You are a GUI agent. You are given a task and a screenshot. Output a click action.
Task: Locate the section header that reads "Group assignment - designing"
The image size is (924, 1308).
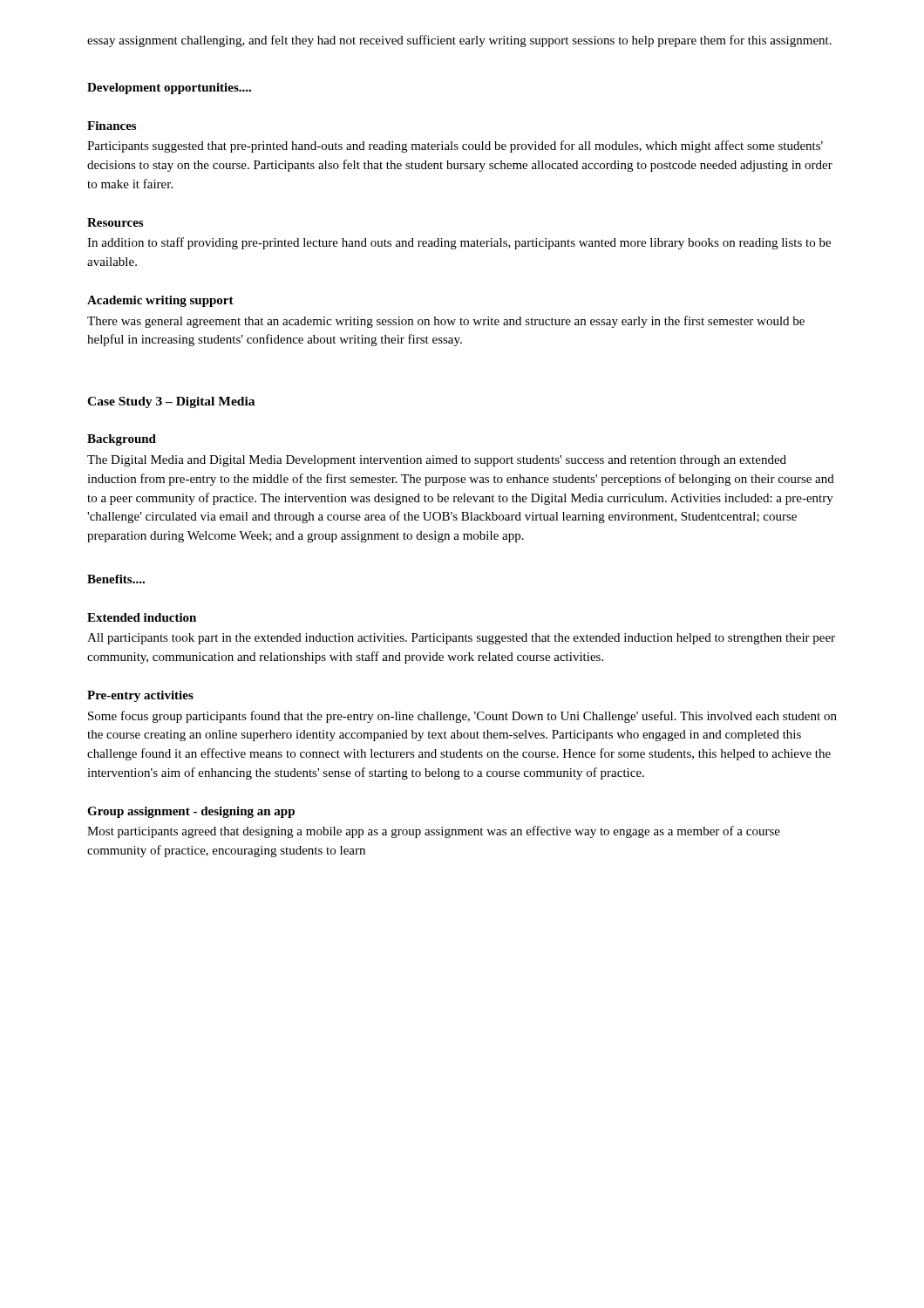click(191, 812)
